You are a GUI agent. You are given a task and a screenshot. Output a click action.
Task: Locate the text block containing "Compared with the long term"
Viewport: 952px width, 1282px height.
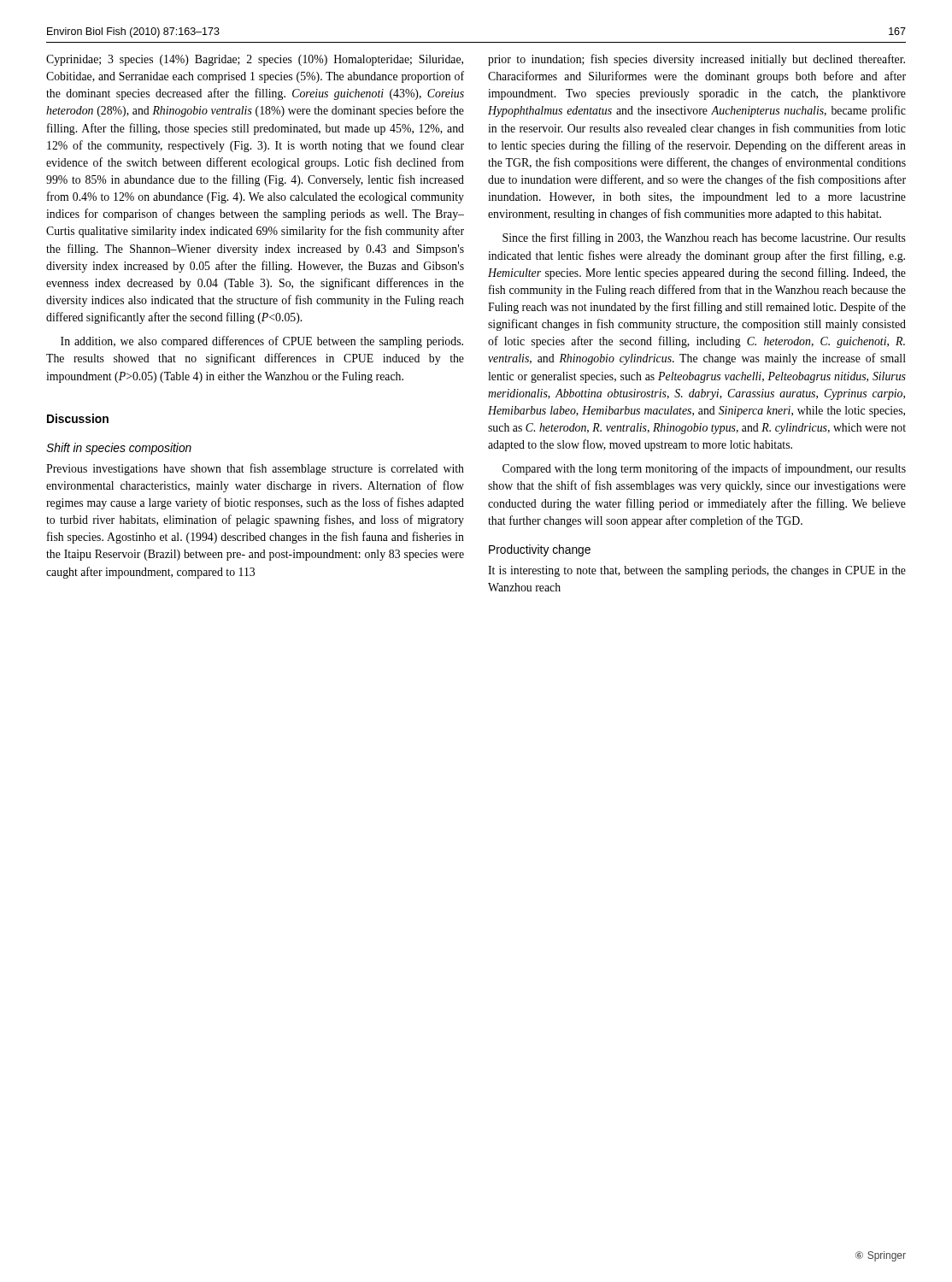click(697, 495)
